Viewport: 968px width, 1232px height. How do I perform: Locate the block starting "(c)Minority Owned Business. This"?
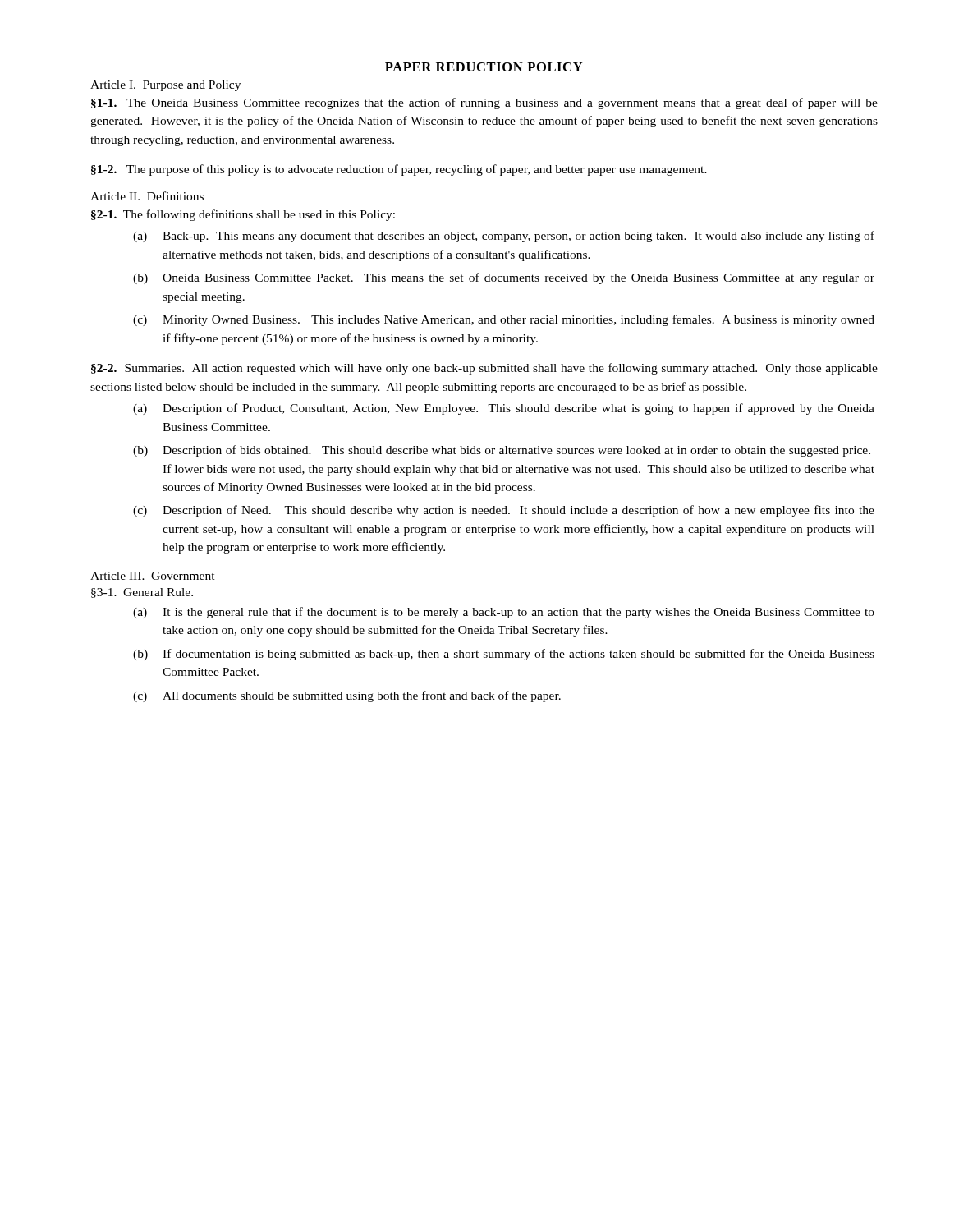click(x=504, y=329)
